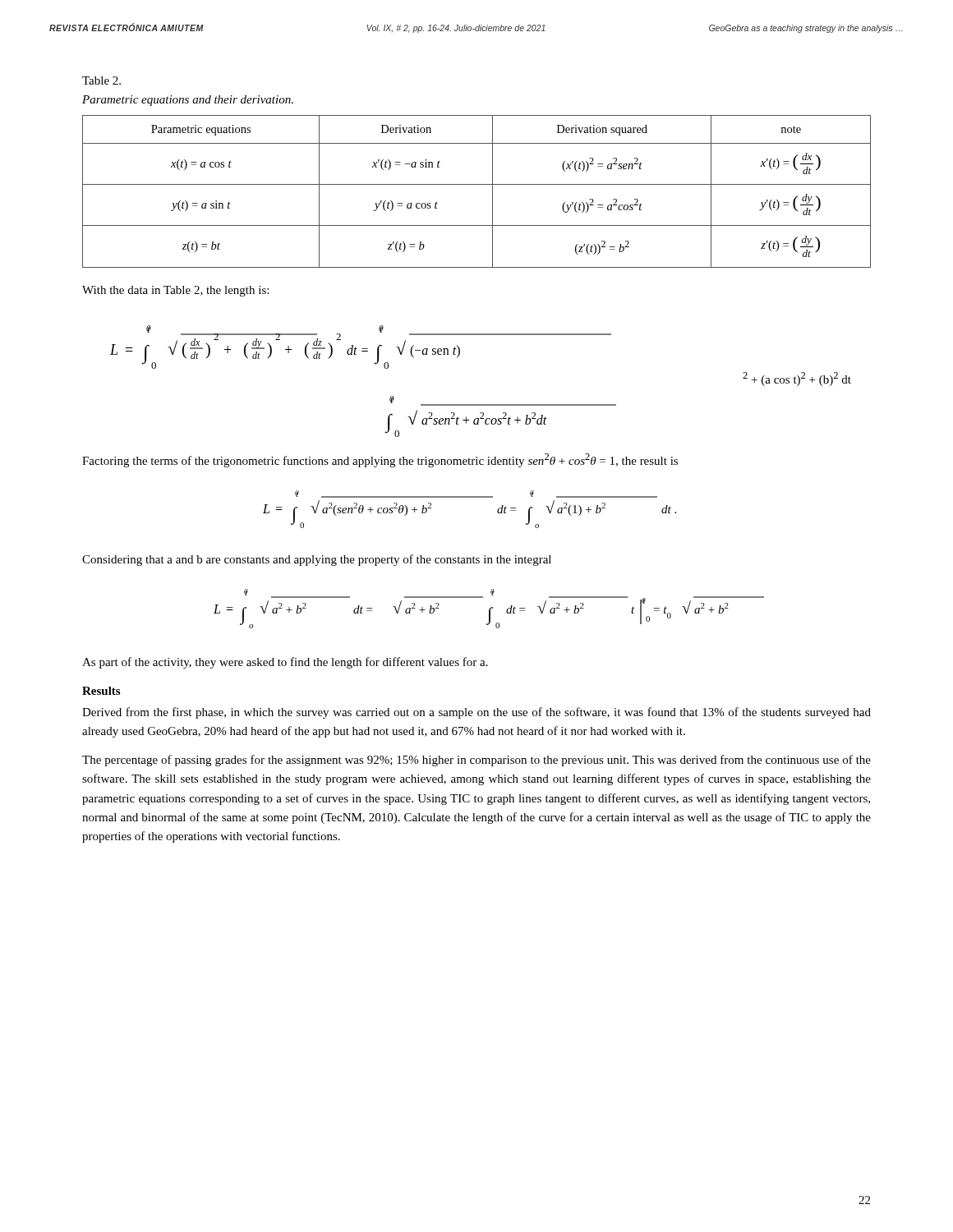The height and width of the screenshot is (1232, 953).
Task: Locate the caption with the text "Parametric equations and their derivation."
Action: [x=188, y=99]
